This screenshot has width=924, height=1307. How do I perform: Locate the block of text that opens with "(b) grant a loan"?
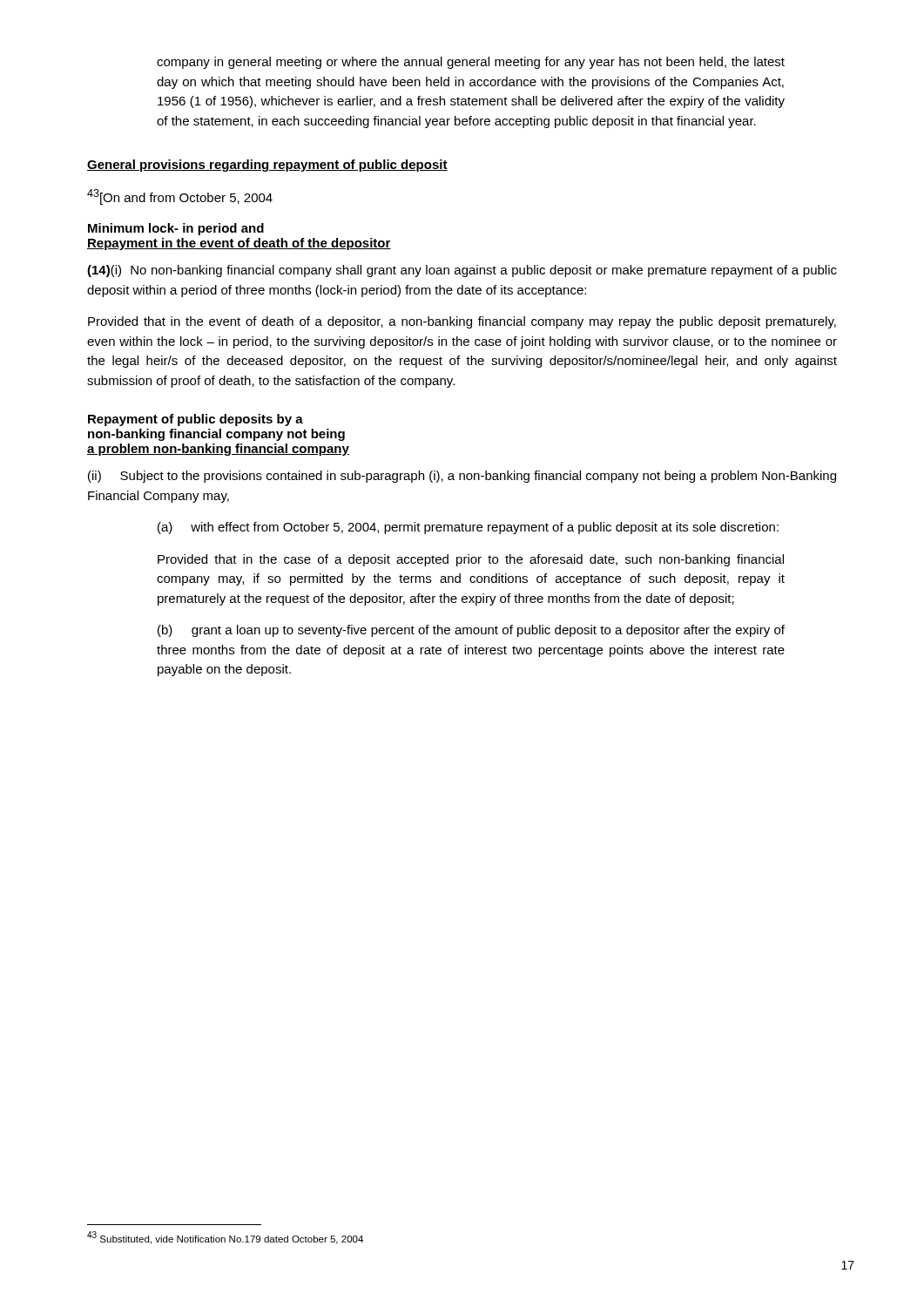pyautogui.click(x=471, y=650)
